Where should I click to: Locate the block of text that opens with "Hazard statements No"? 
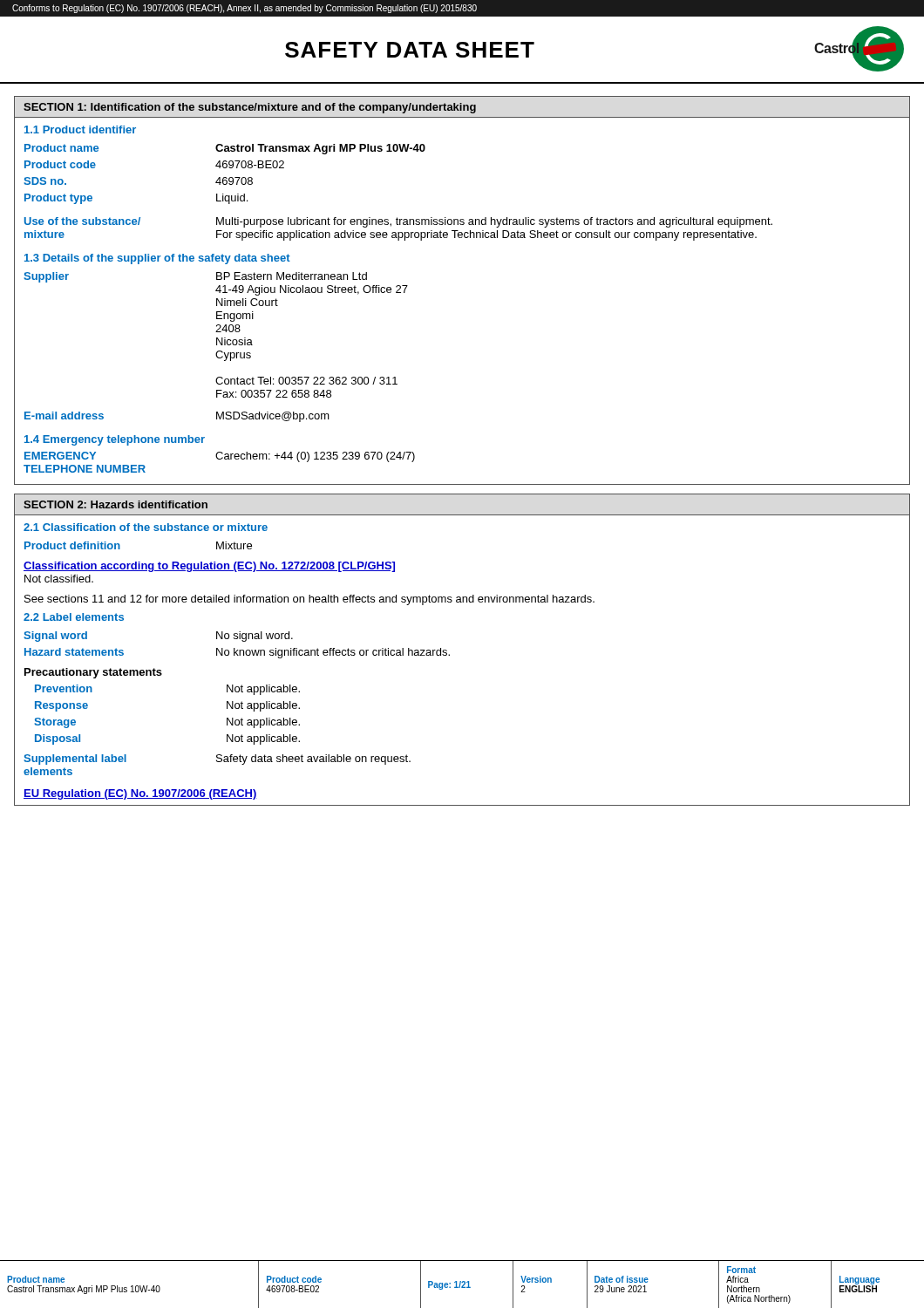click(237, 653)
